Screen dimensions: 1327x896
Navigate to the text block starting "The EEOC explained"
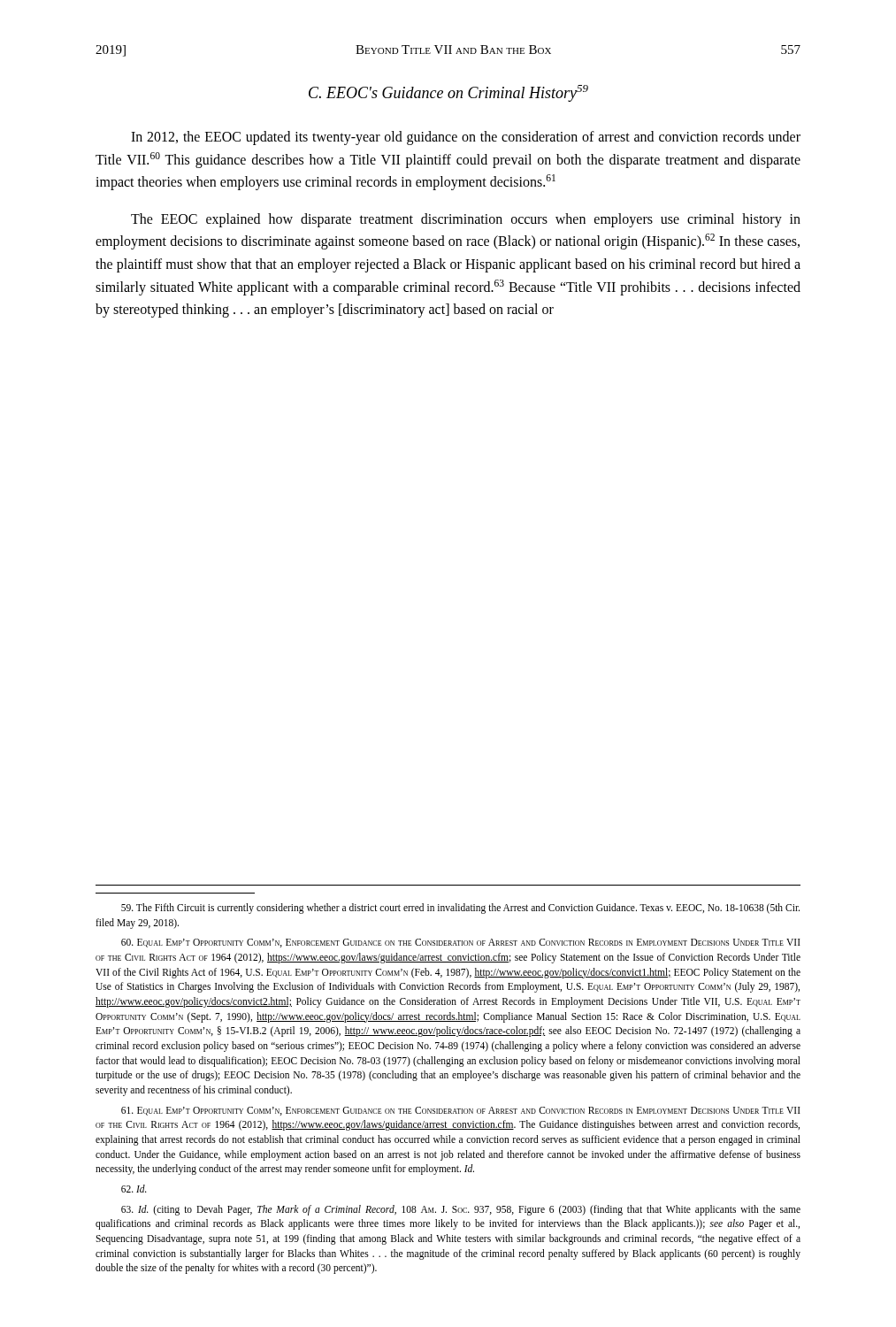pos(448,264)
